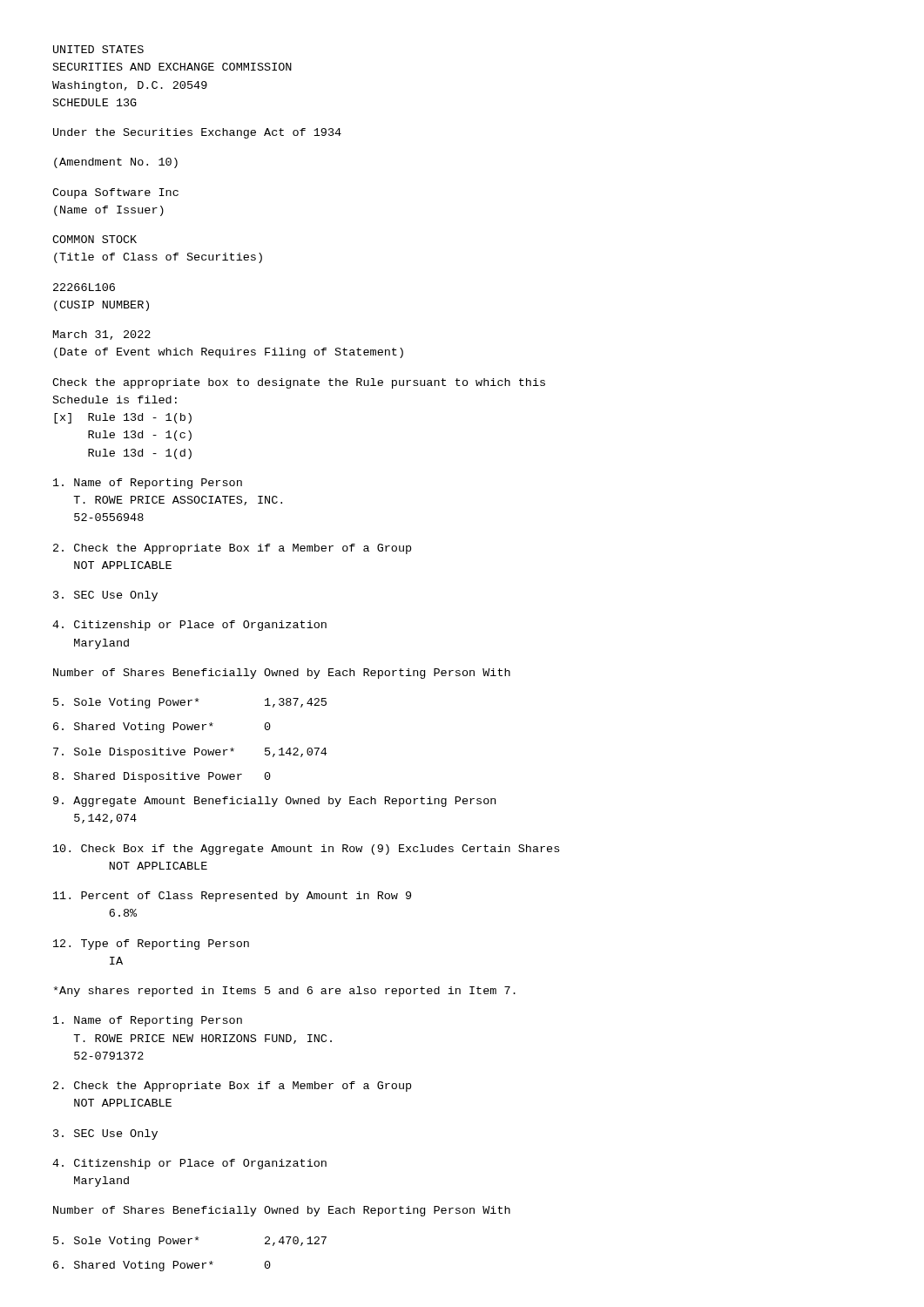Select the region starting "9. Aggregate Amount Beneficially"
The height and width of the screenshot is (1307, 924).
pyautogui.click(x=275, y=810)
